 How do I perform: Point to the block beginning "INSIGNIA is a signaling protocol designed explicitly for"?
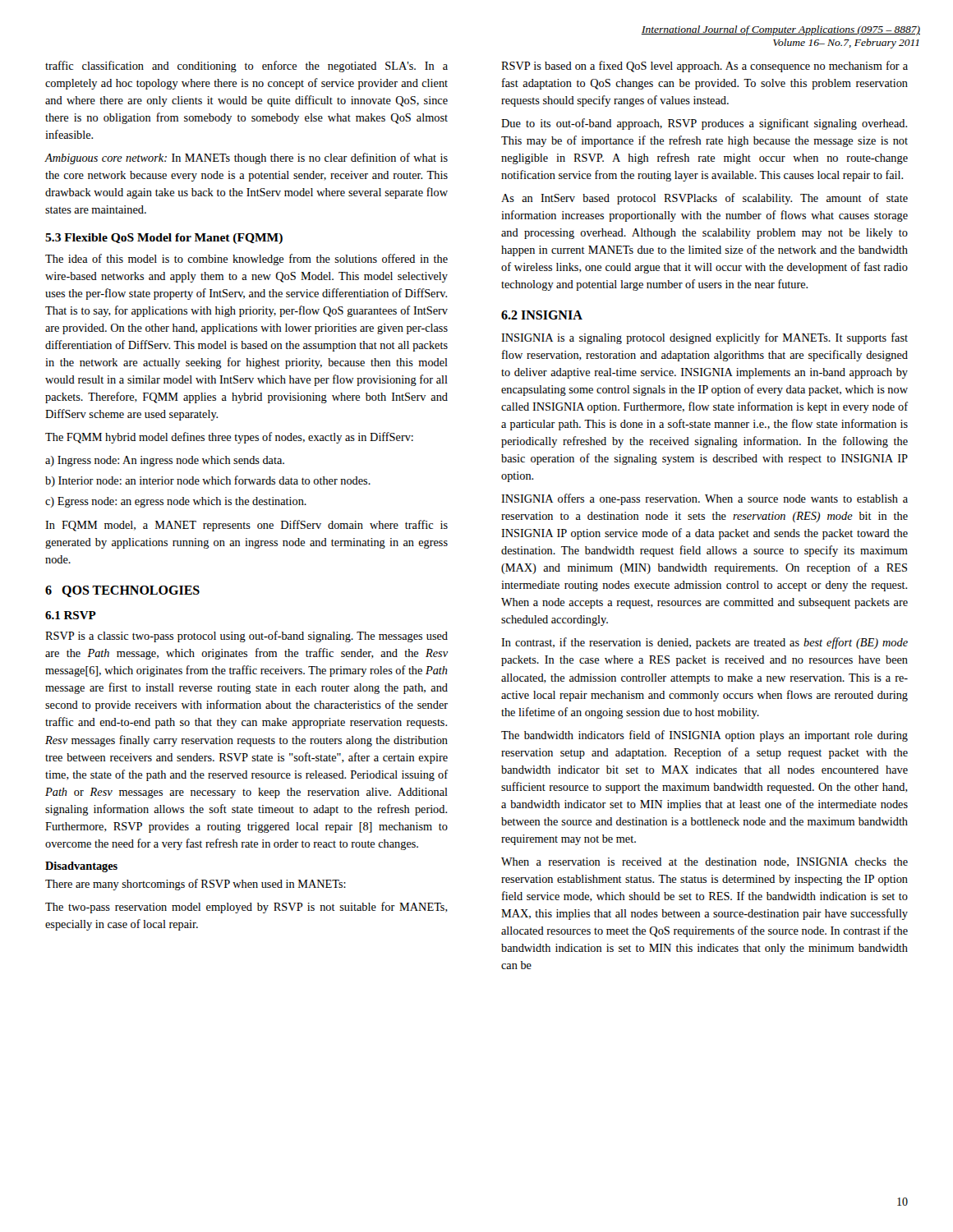point(705,407)
